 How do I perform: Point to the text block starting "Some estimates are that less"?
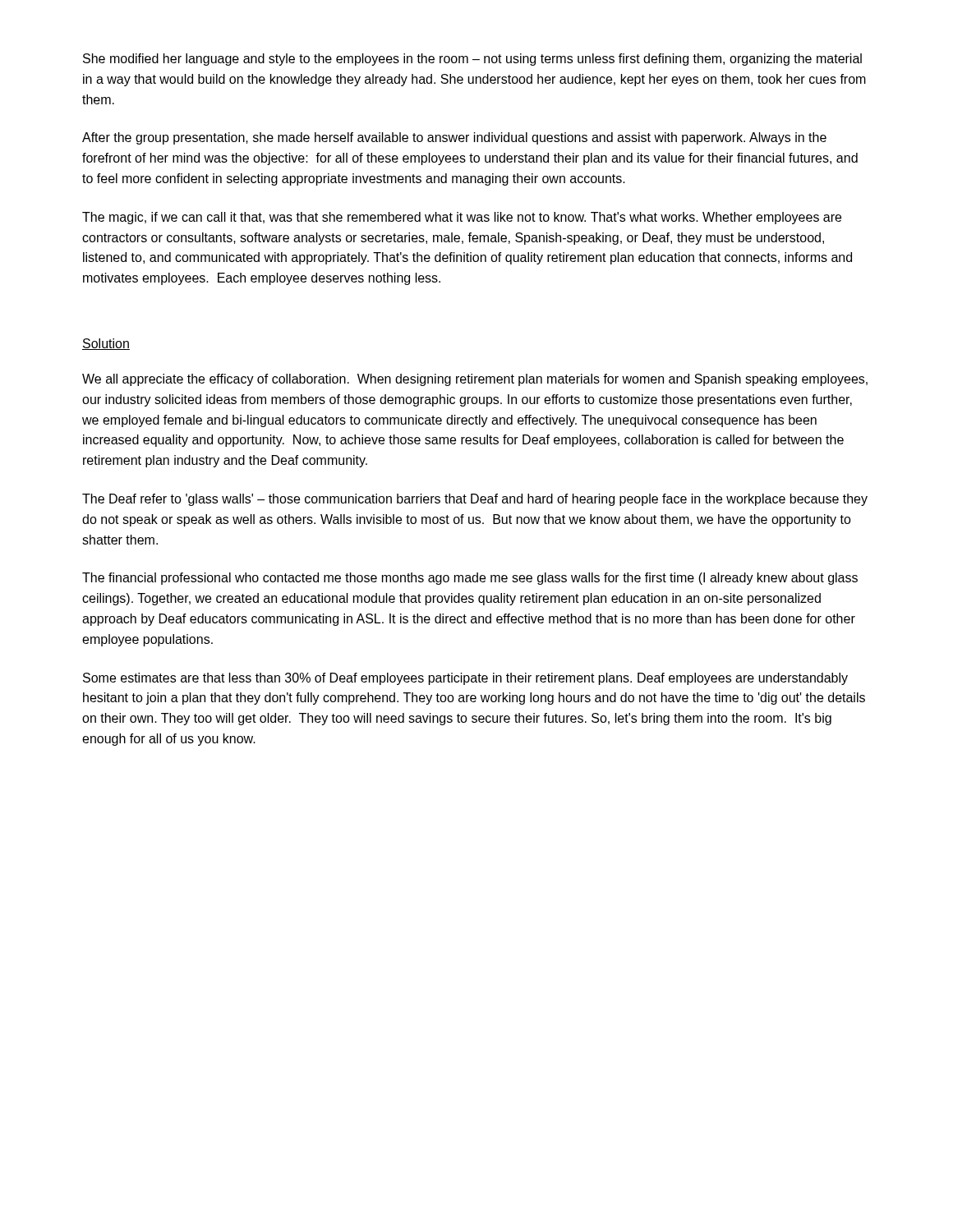(x=474, y=708)
